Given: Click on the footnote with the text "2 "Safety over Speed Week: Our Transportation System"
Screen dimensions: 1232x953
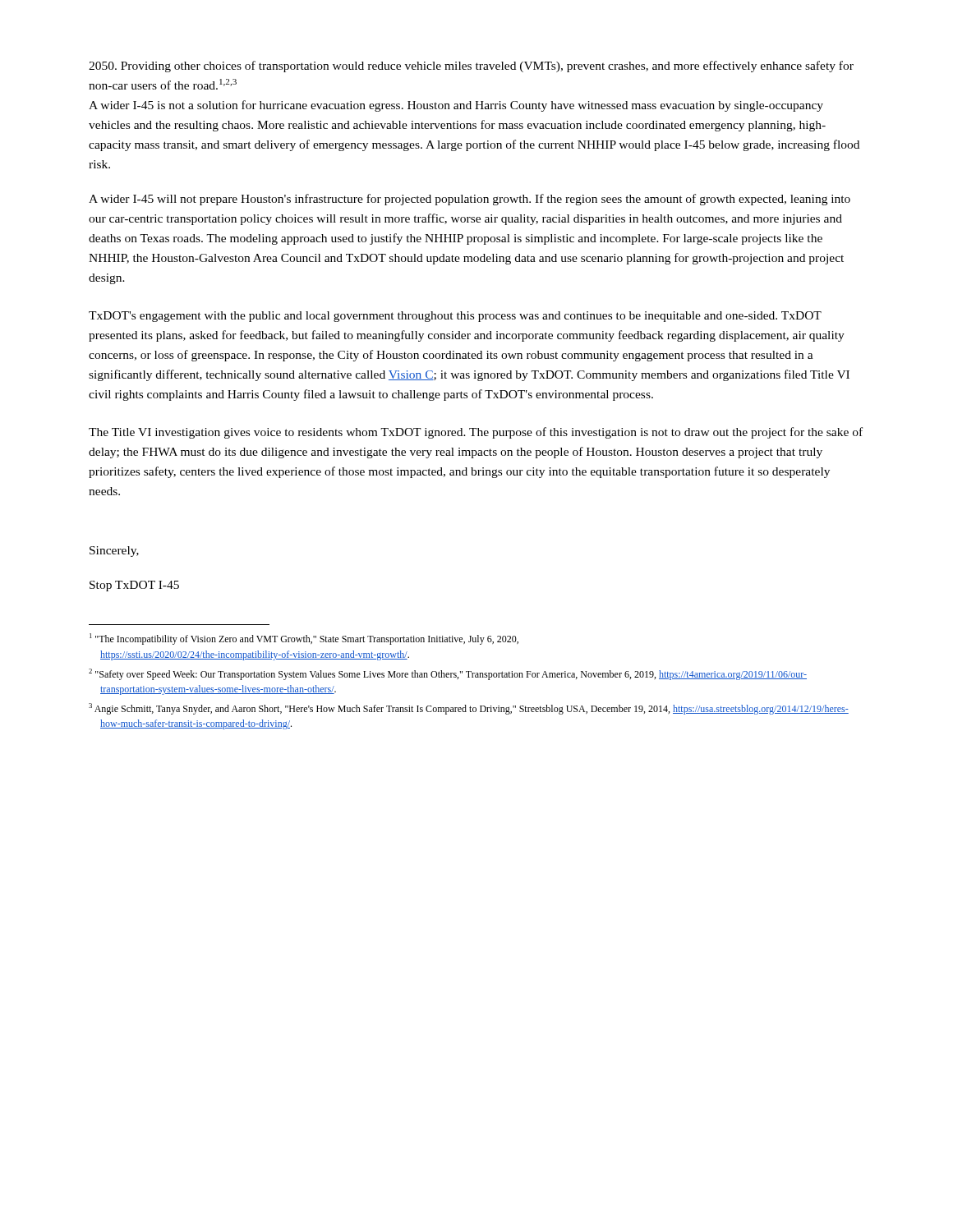Looking at the screenshot, I should coord(476,682).
